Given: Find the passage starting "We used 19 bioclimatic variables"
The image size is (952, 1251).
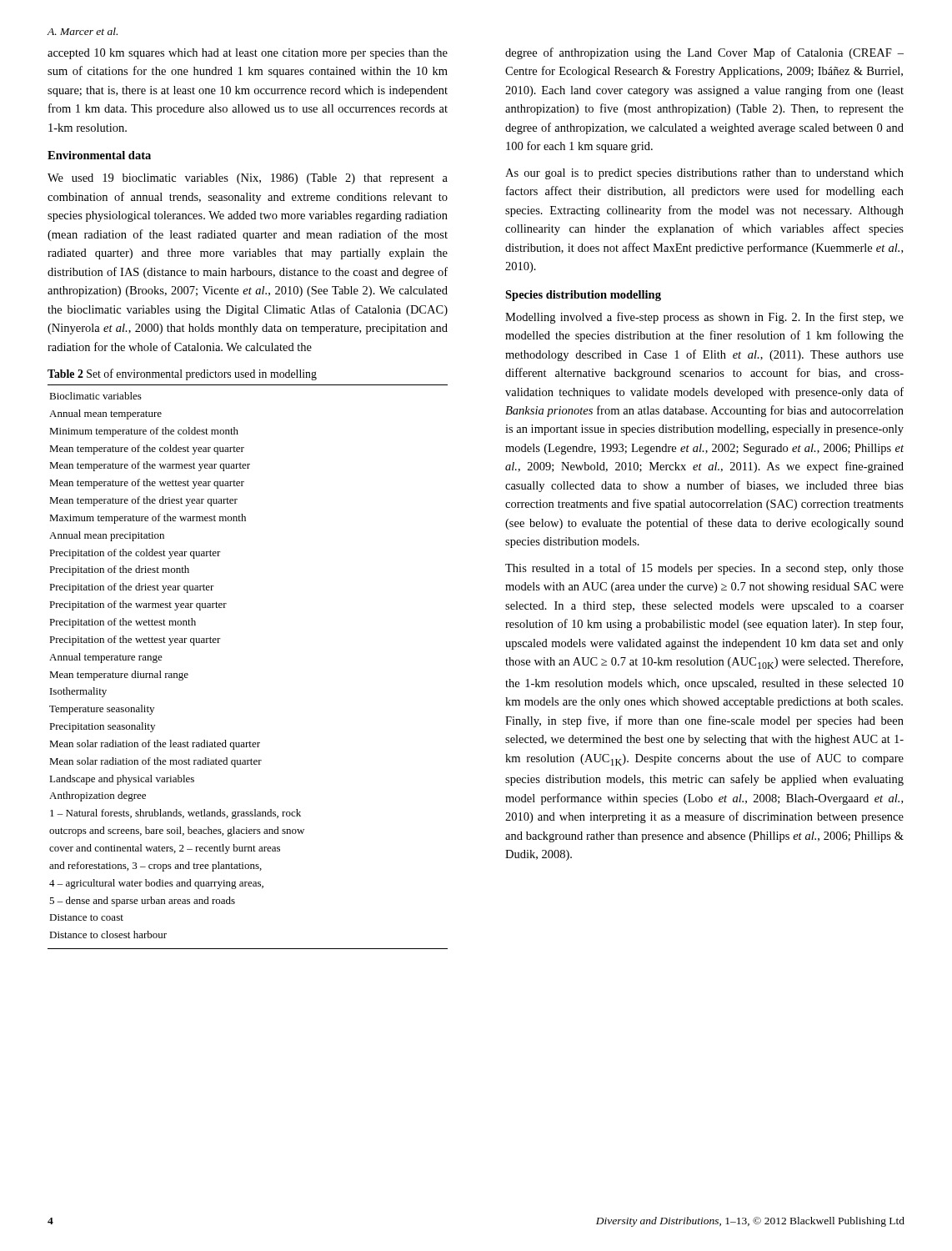Looking at the screenshot, I should pyautogui.click(x=248, y=262).
